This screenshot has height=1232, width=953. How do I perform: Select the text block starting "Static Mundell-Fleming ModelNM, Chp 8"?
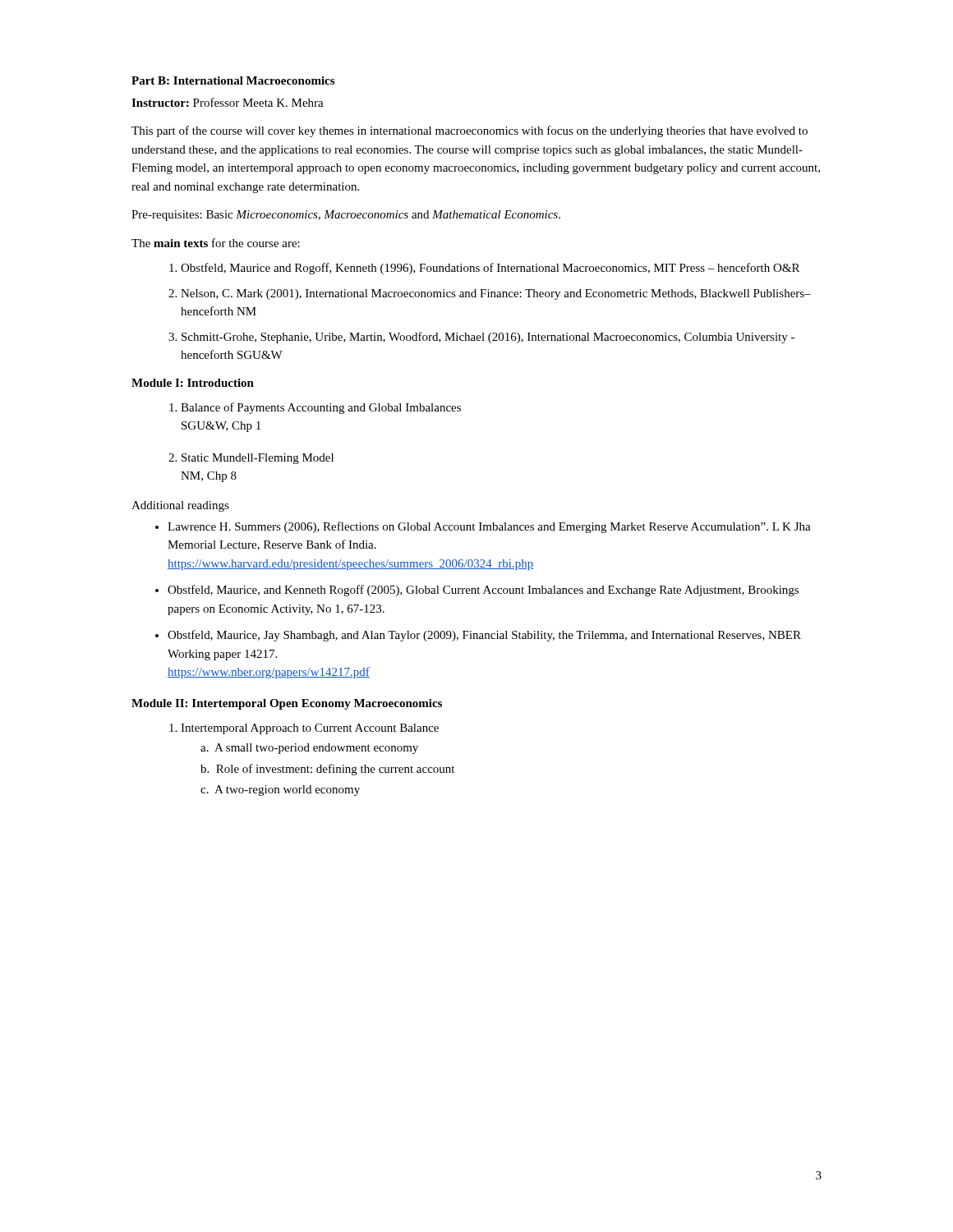(258, 459)
